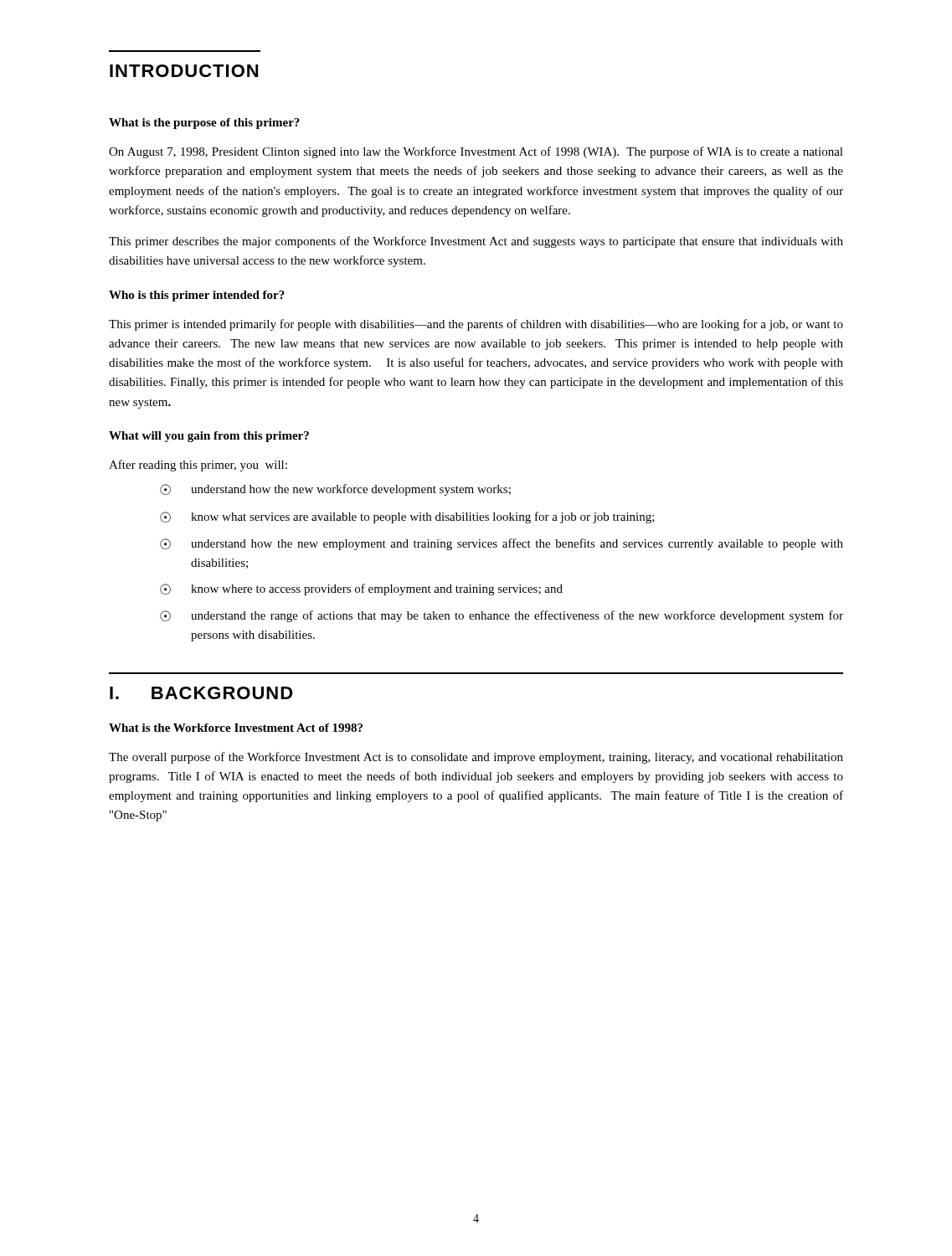
Task: Find the block on this page that starts "☉ understand how the new workforce development system"
Action: tap(501, 490)
